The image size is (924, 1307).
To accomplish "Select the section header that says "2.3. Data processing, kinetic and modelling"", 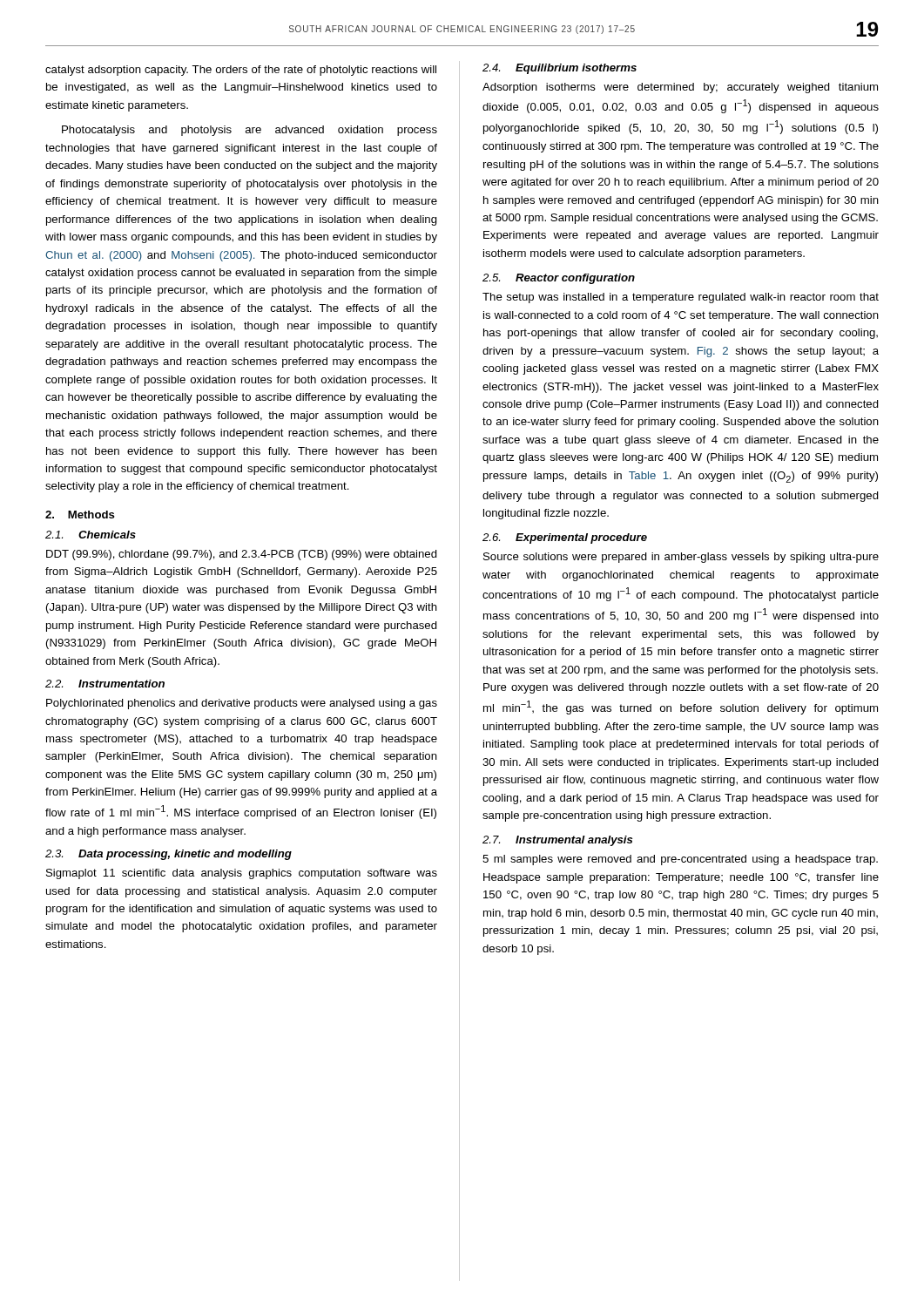I will tap(168, 853).
